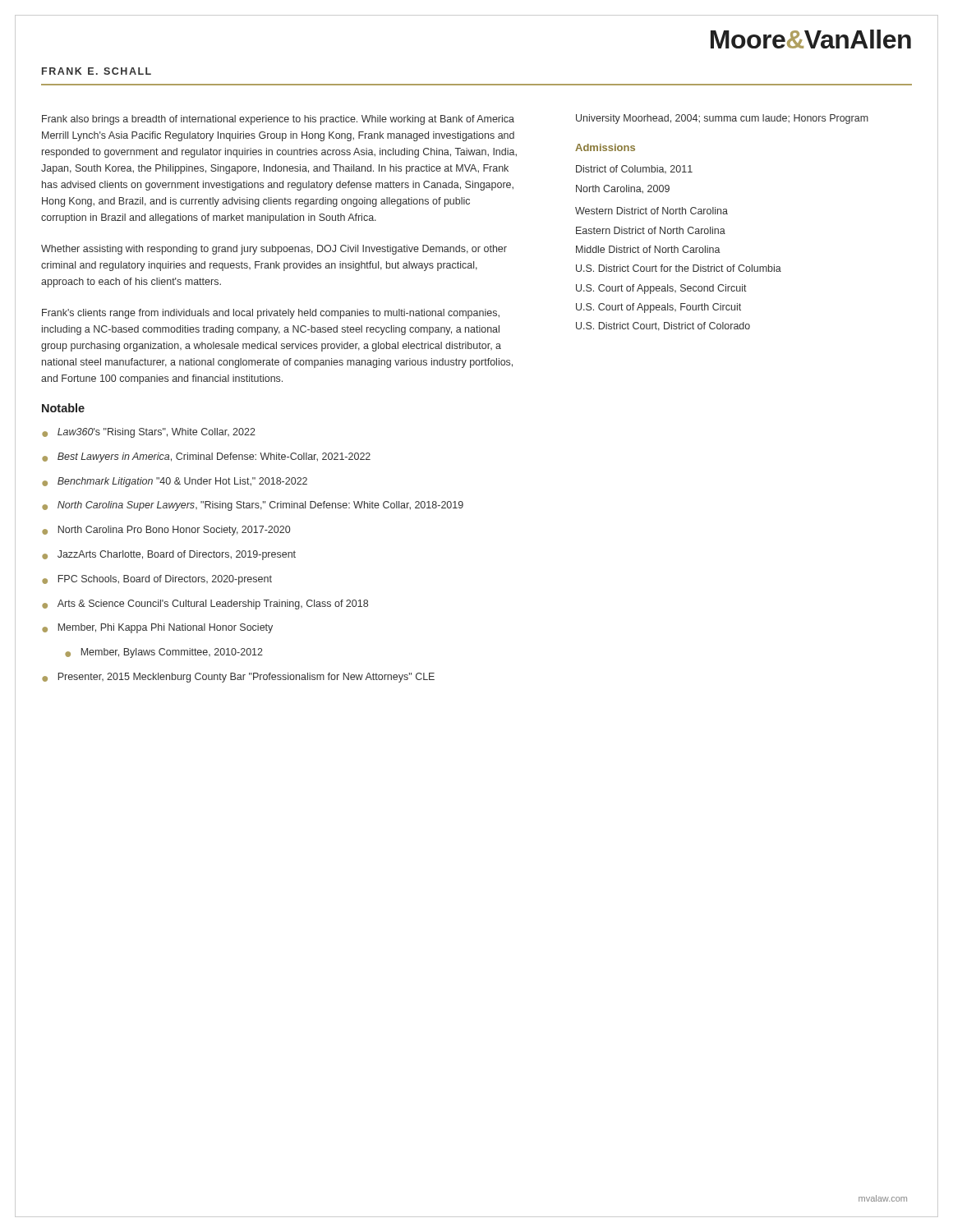Click on the region starting "FRANK E. SCHALL"
Screen dimensions: 1232x953
pos(476,76)
